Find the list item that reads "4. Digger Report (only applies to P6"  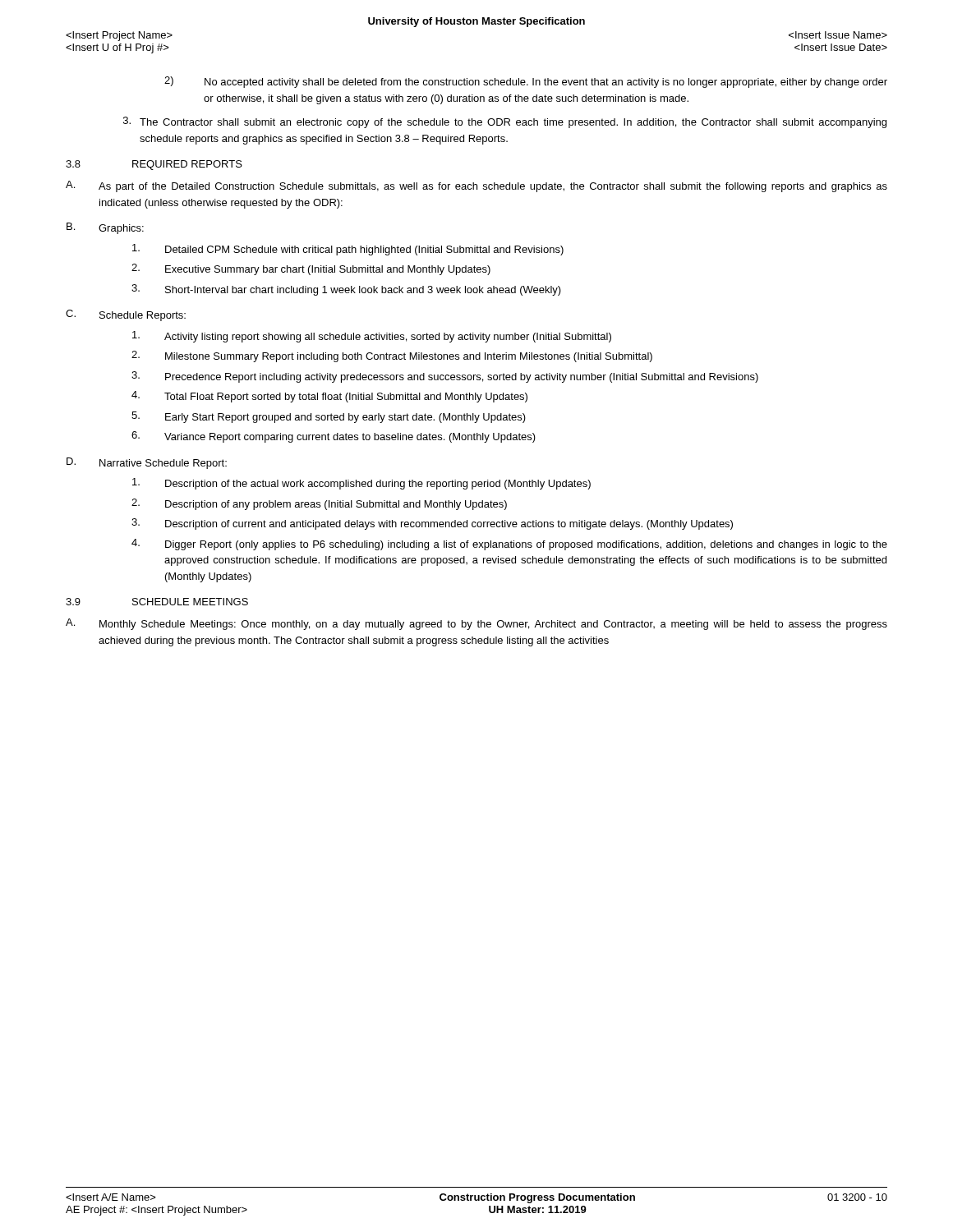coord(509,560)
